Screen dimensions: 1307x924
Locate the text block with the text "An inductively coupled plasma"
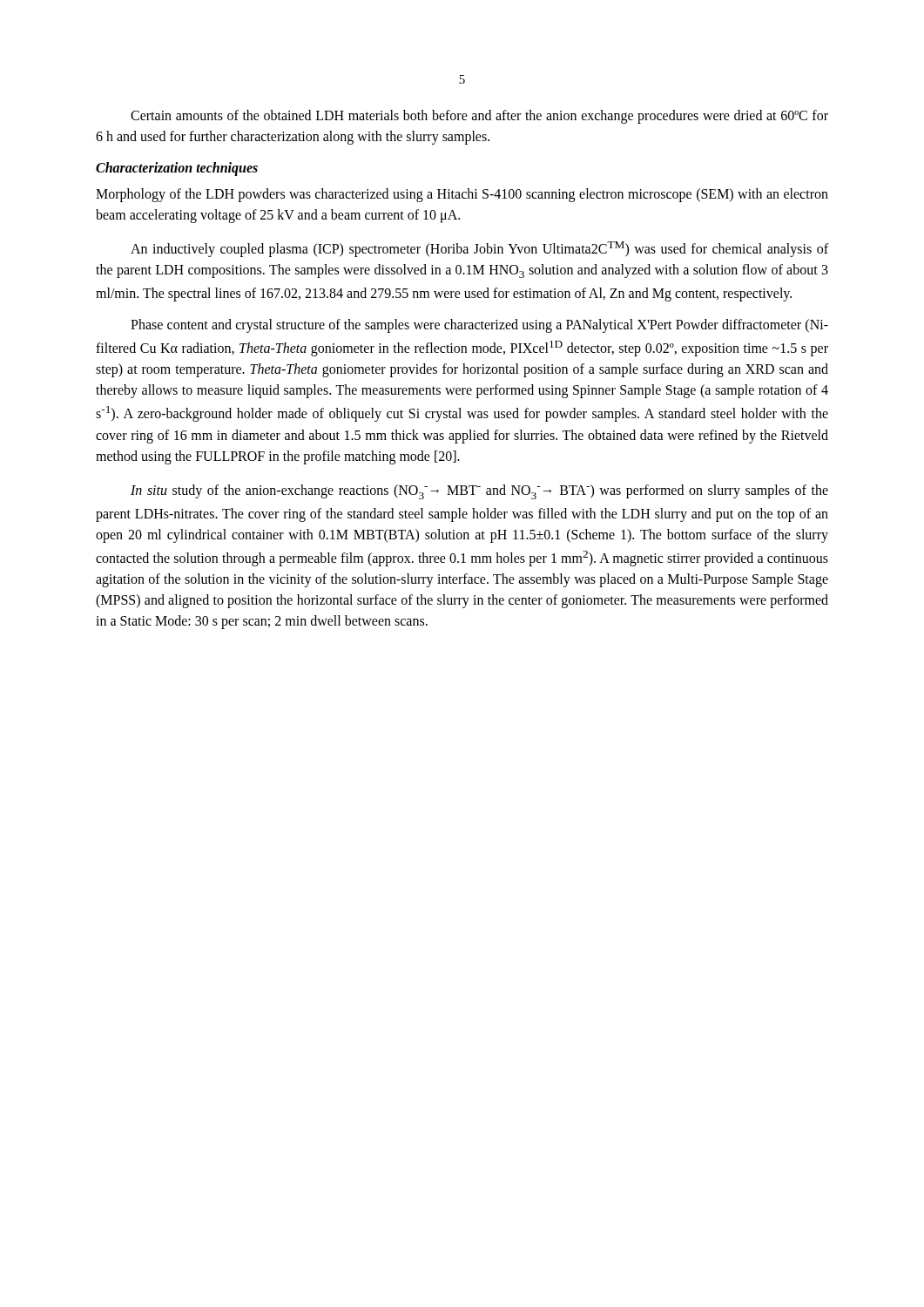(462, 270)
